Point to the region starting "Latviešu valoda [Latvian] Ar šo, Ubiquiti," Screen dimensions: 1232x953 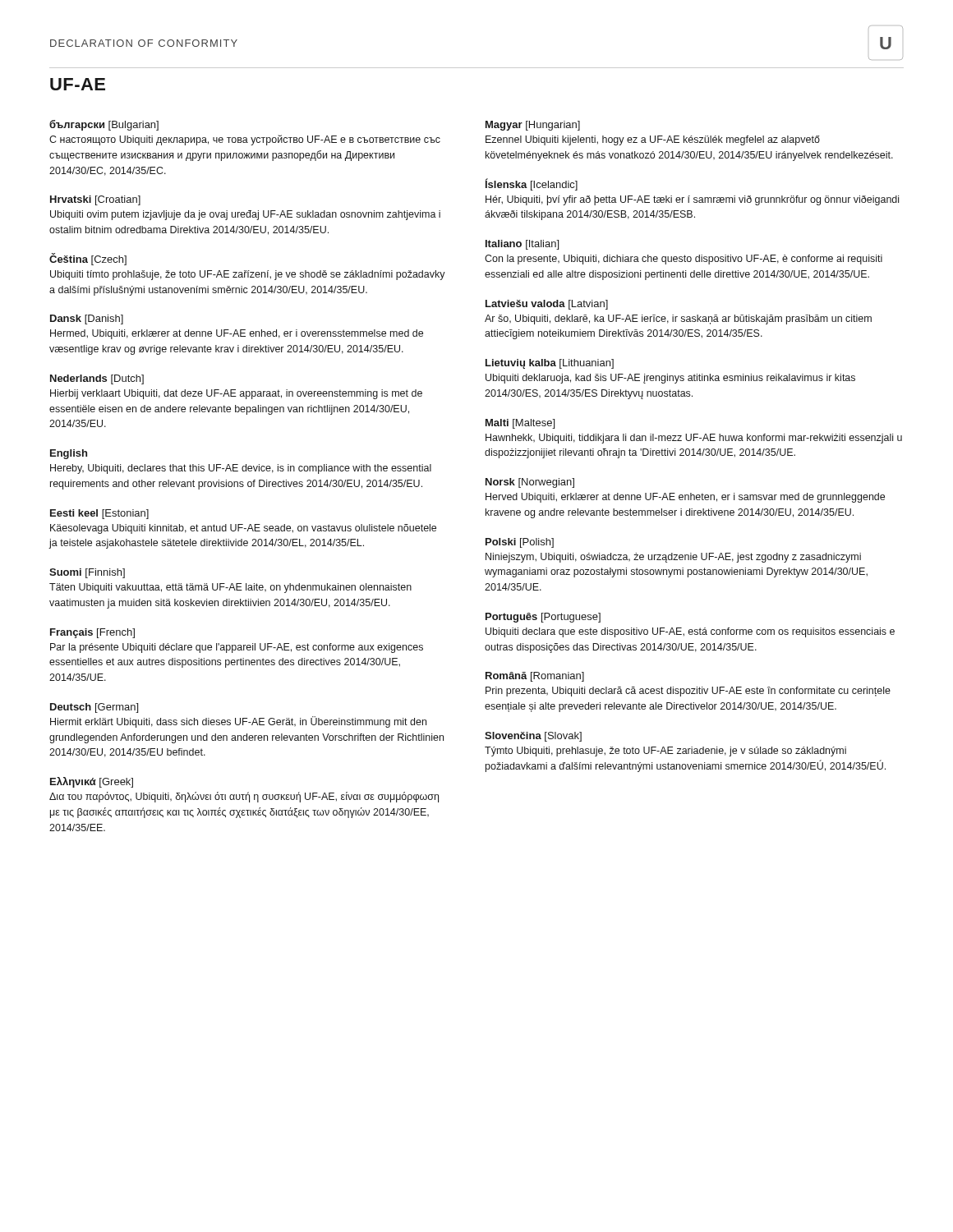694,319
